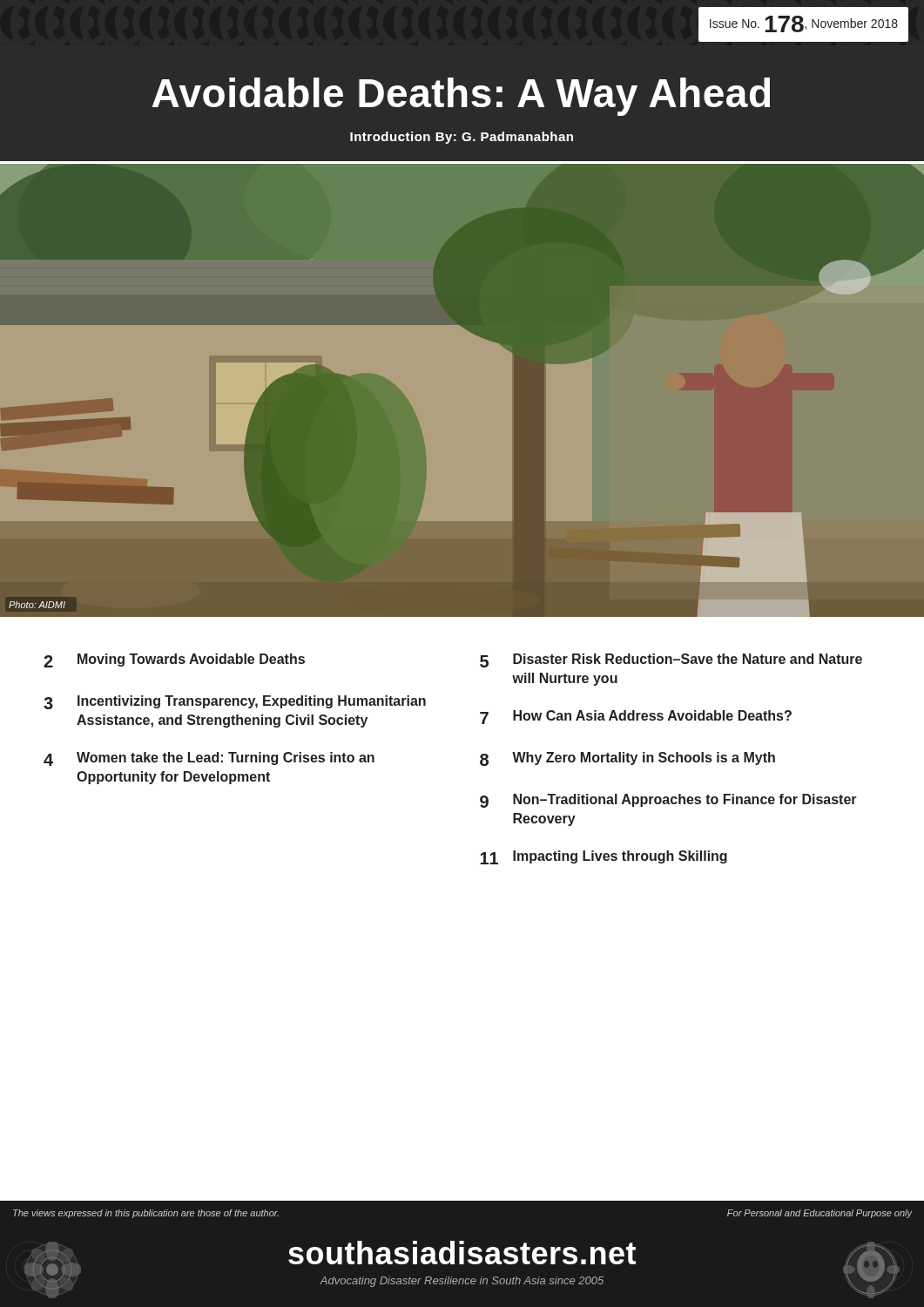This screenshot has height=1307, width=924.
Task: Click the photo
Action: pos(462,390)
